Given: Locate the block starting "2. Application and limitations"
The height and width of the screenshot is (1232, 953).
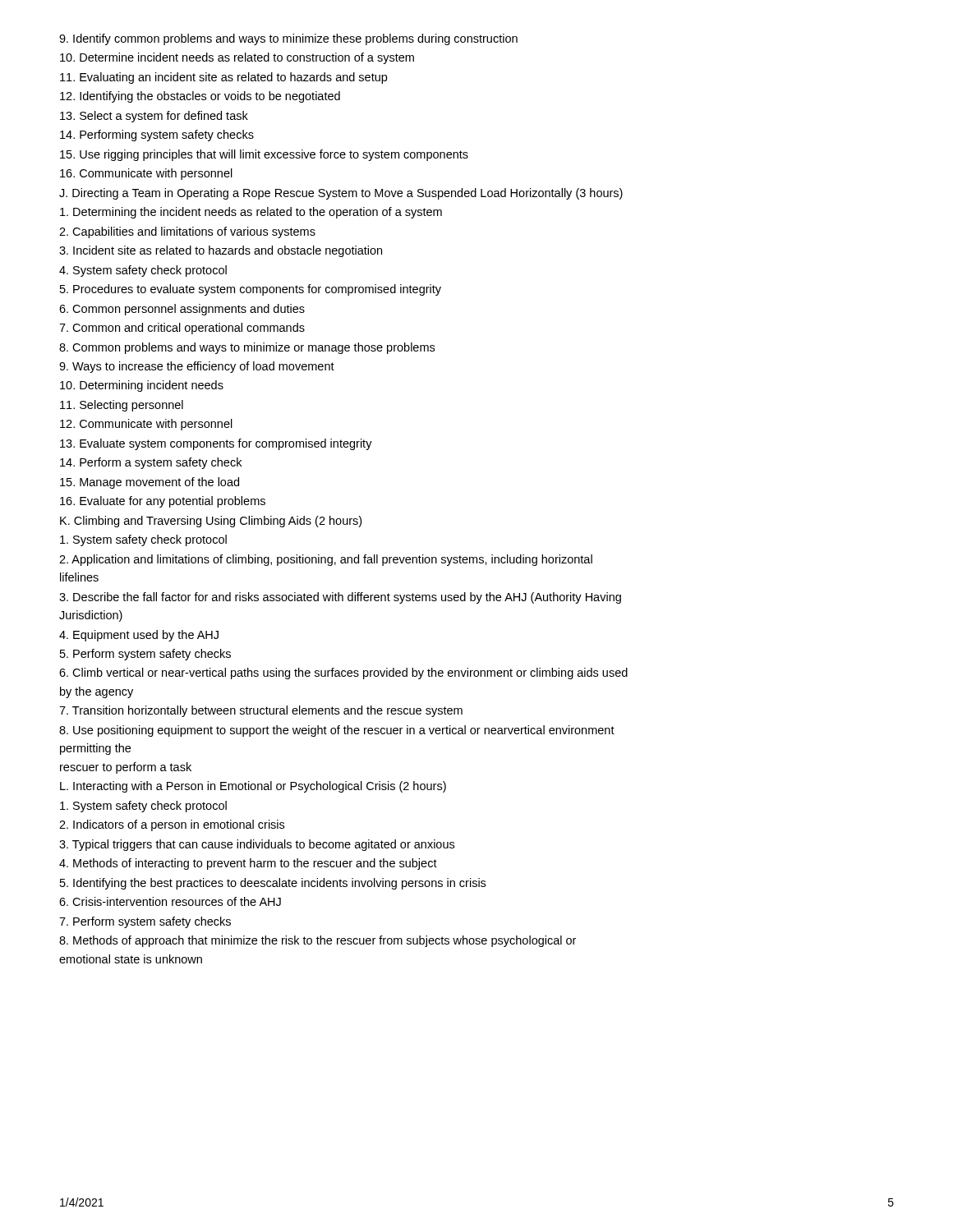Looking at the screenshot, I should [326, 568].
